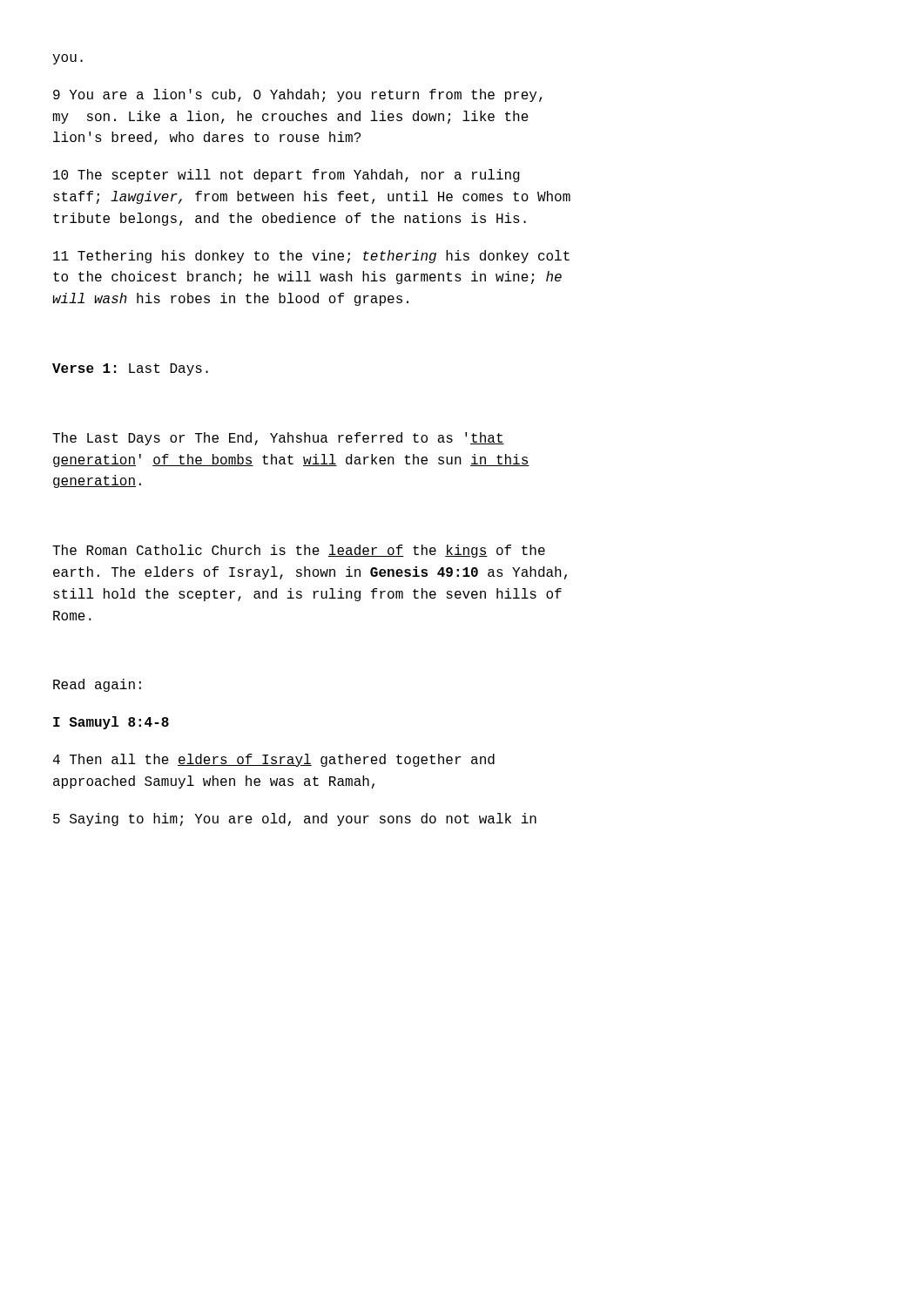The height and width of the screenshot is (1307, 924).
Task: Where is the passage that starts "The Last Days or The"?
Action: tap(291, 461)
